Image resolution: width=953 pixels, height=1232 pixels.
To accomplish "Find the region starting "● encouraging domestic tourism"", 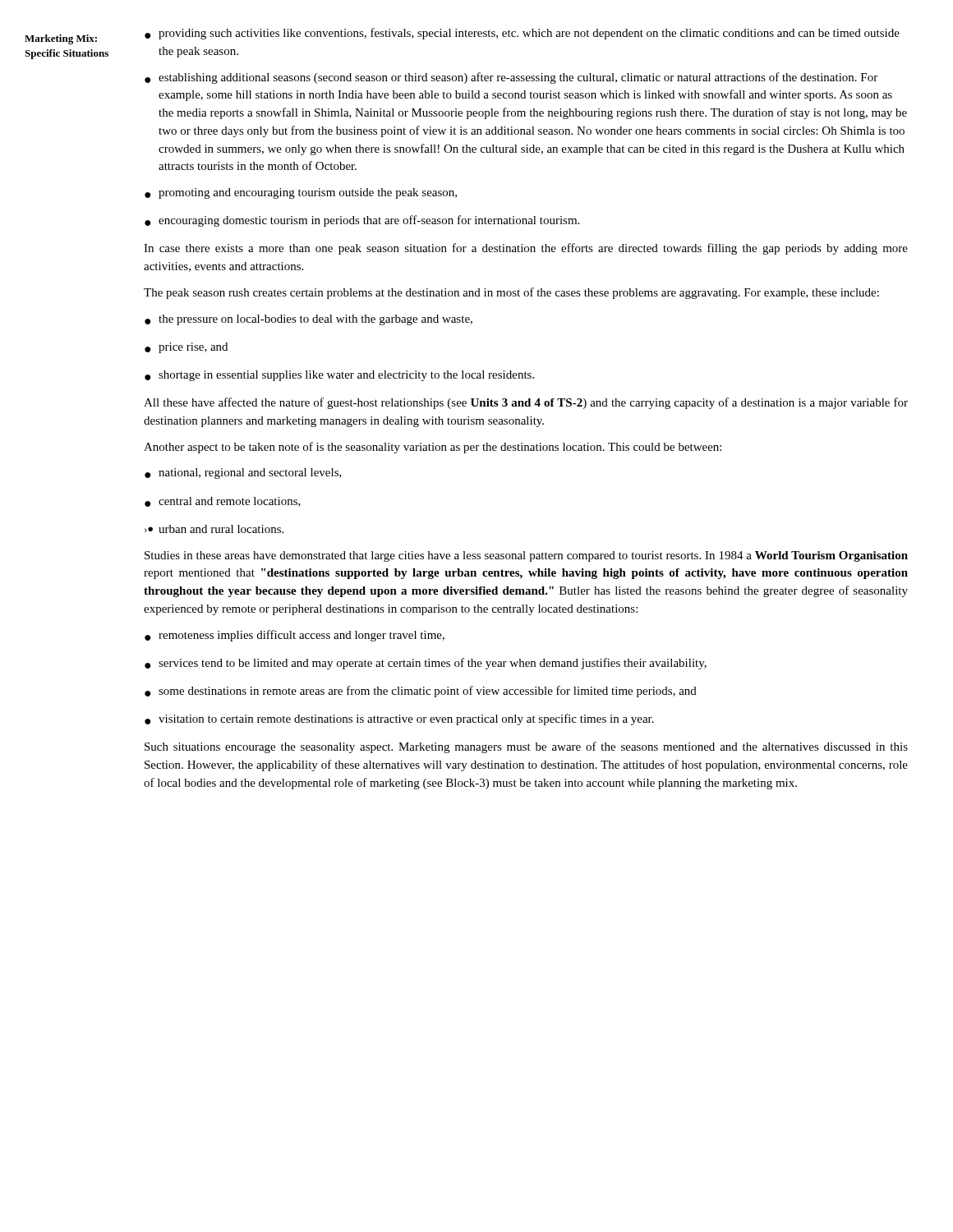I will [x=526, y=222].
